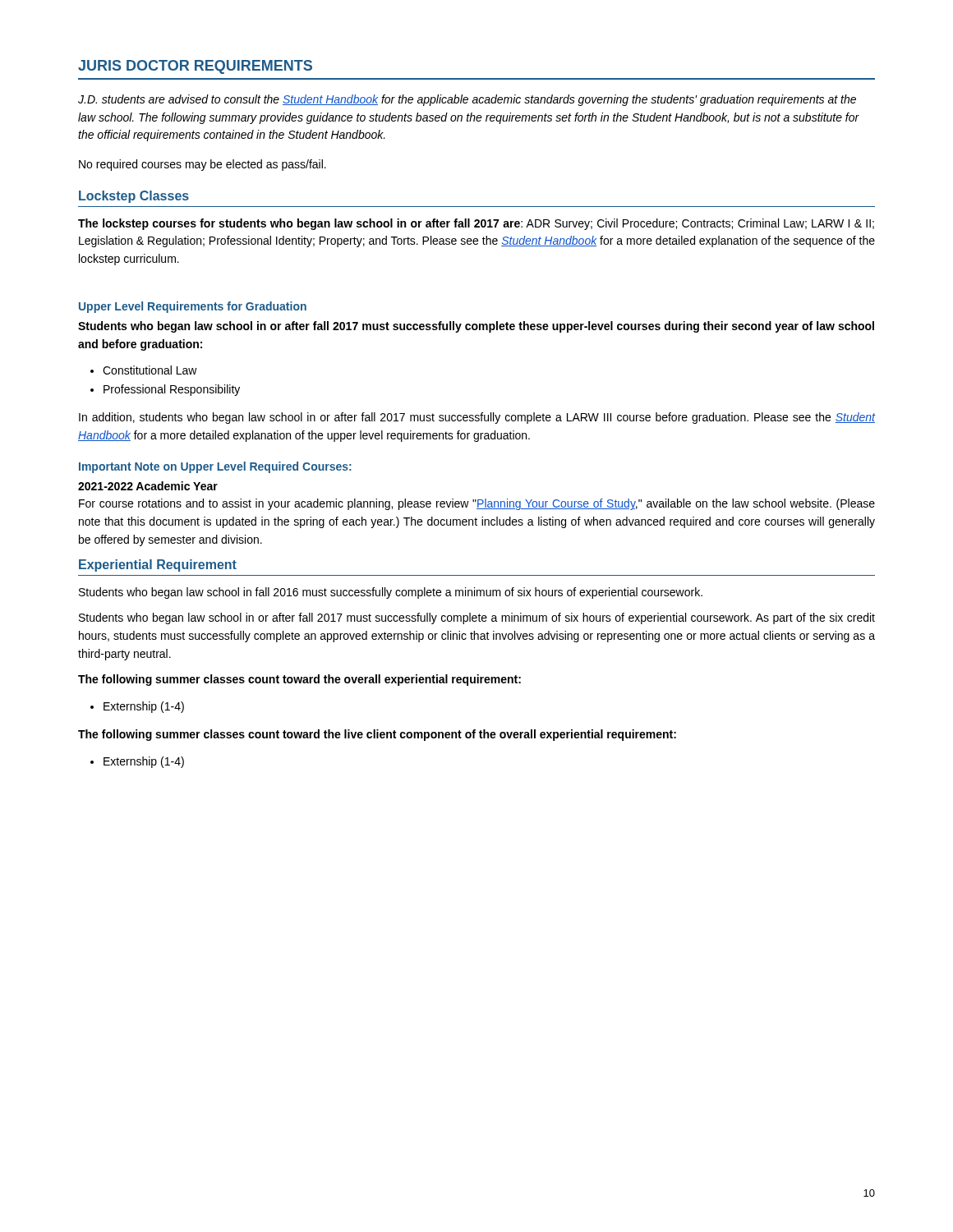
Task: Find the text block starting "Upper Level Requirements"
Action: [193, 307]
